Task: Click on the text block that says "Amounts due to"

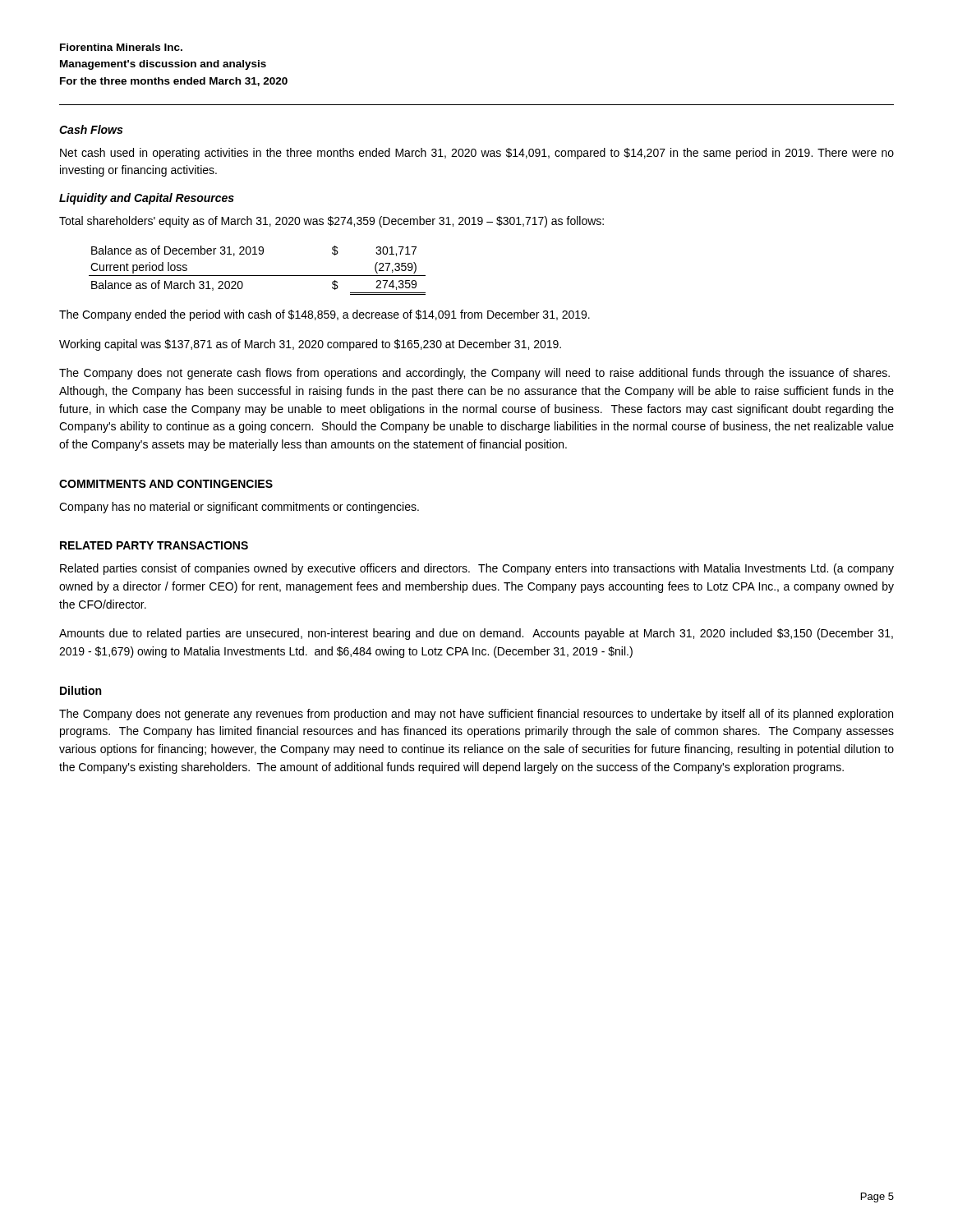Action: click(x=476, y=642)
